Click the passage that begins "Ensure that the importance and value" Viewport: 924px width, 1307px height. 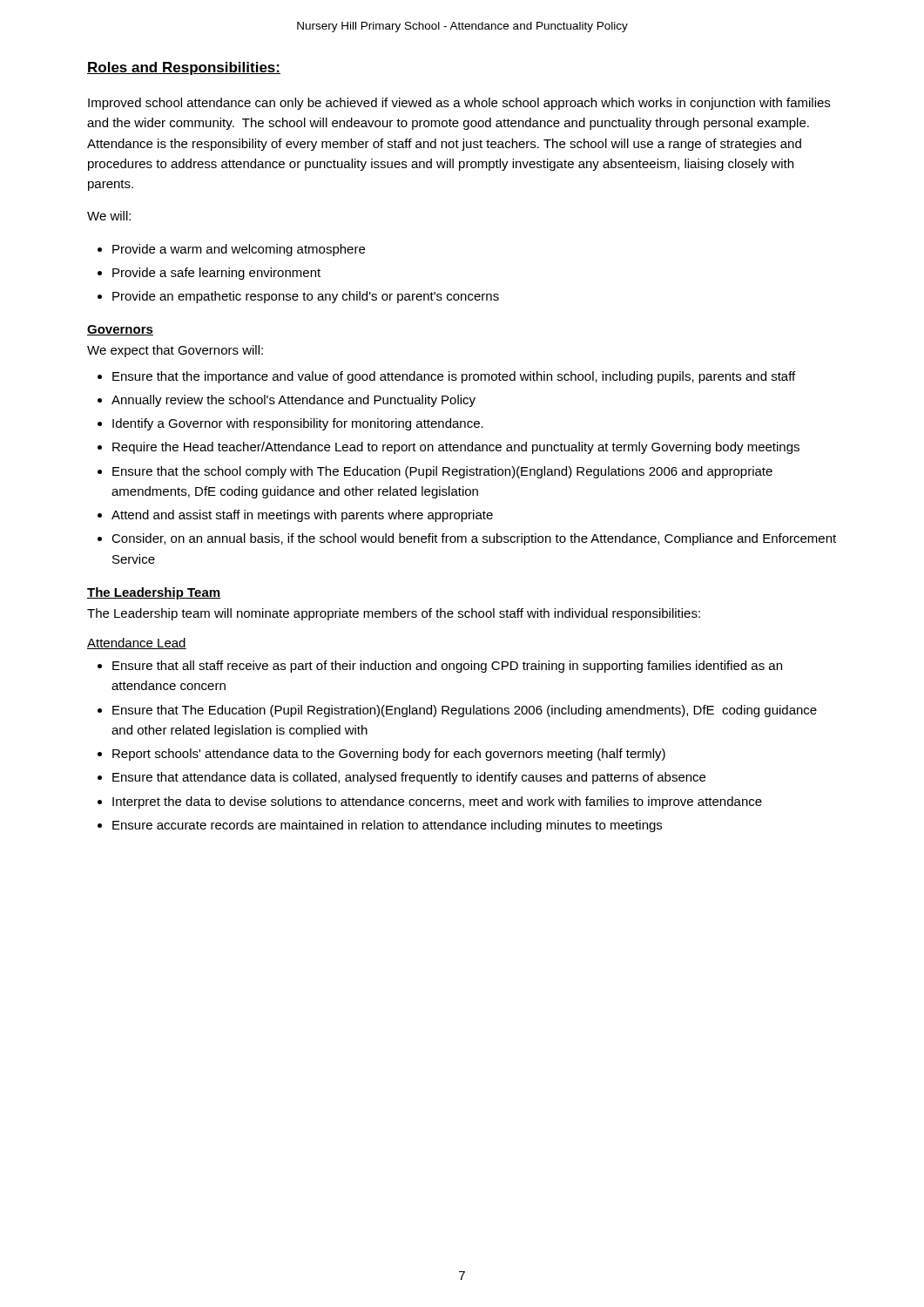coord(453,376)
